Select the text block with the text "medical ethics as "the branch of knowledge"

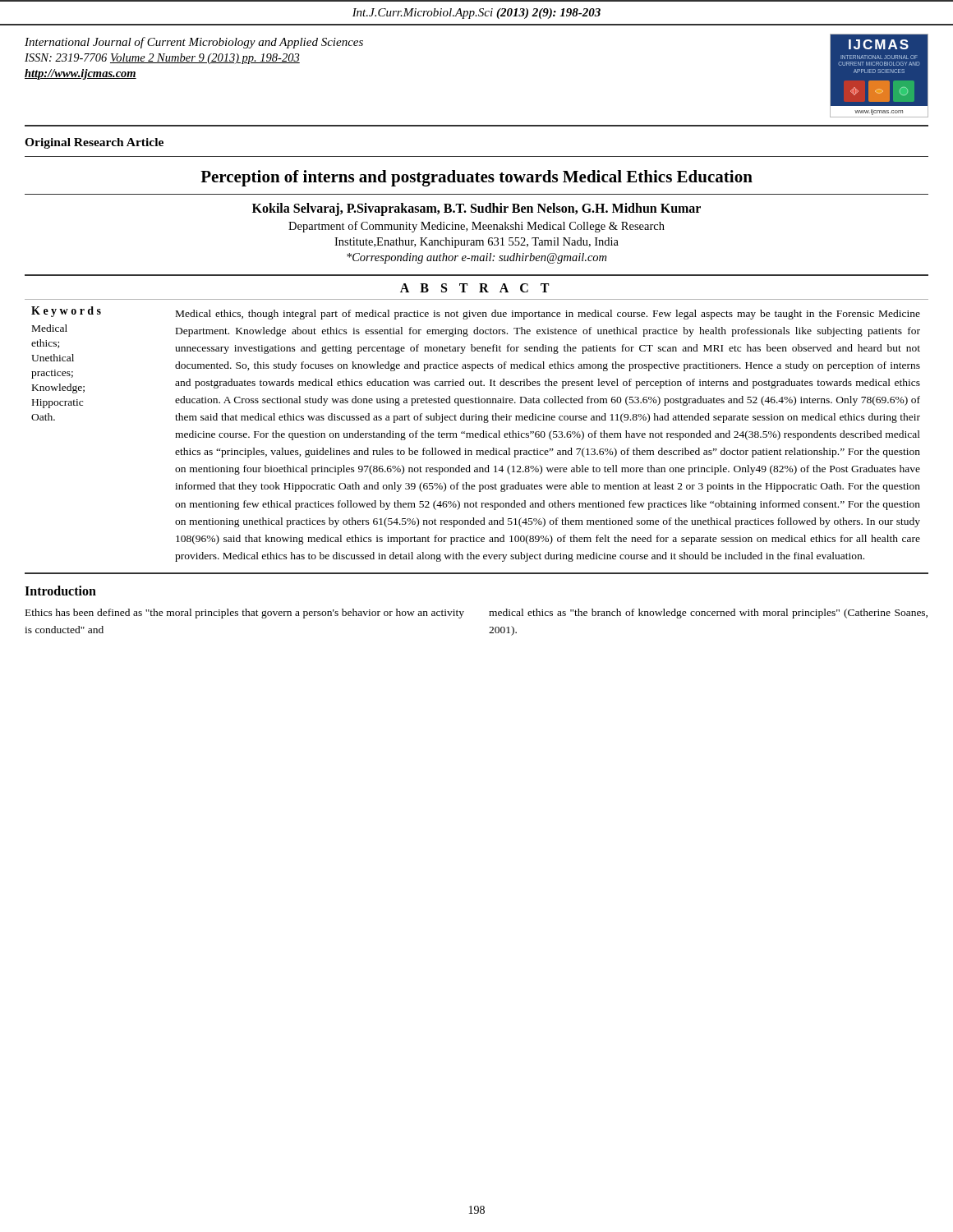click(709, 621)
